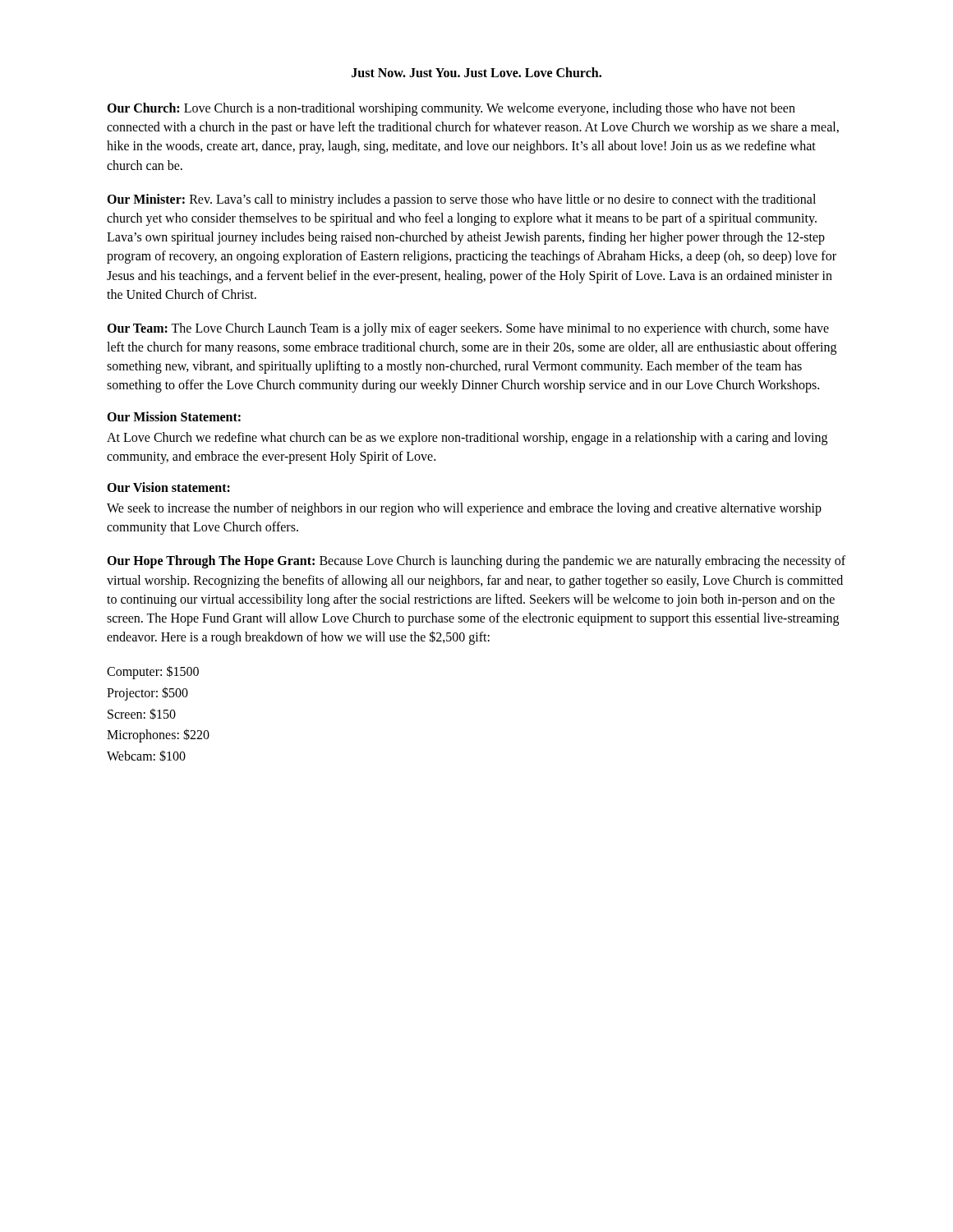The width and height of the screenshot is (953, 1232).
Task: Find "Webcam: $100" on this page
Action: [146, 756]
